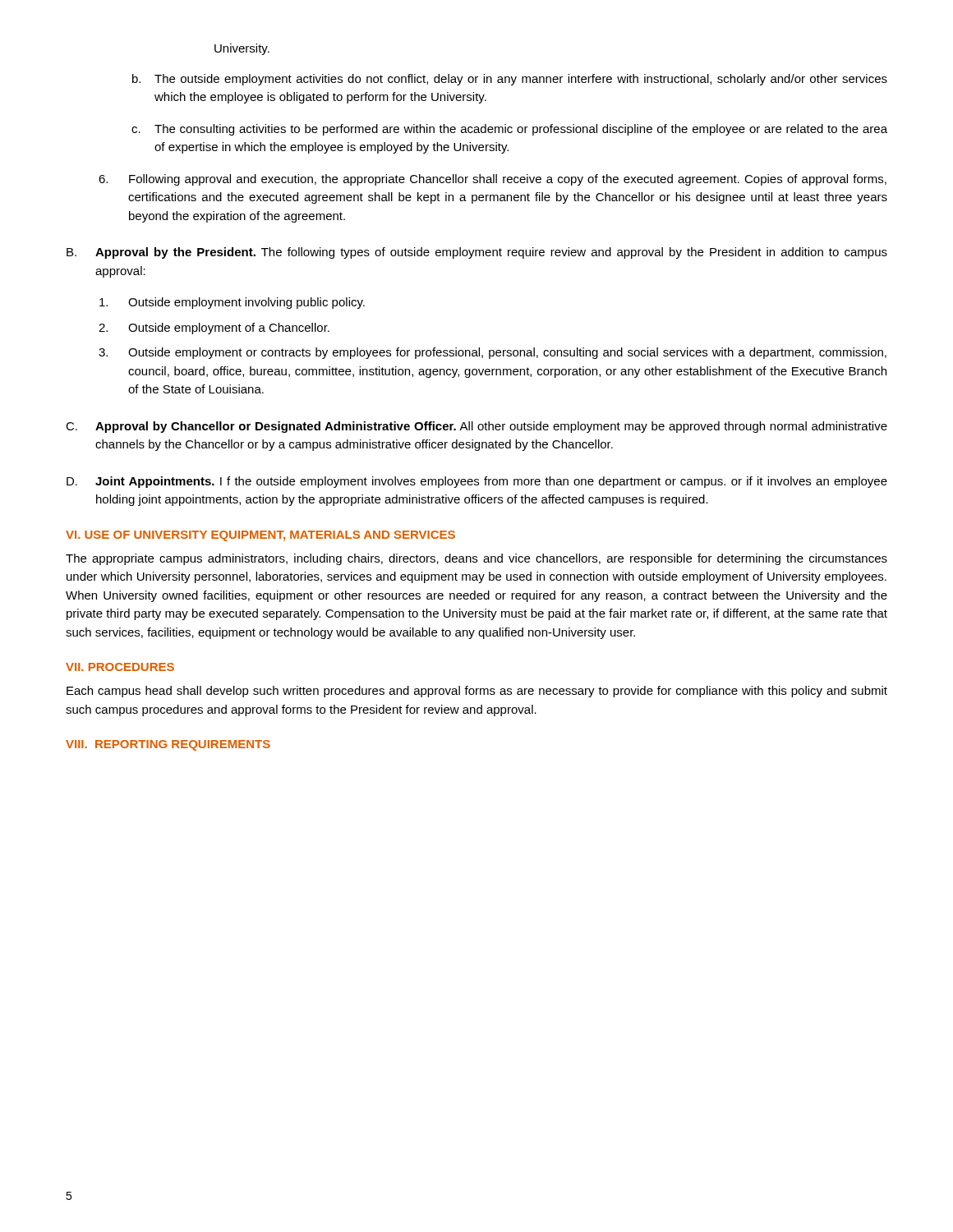953x1232 pixels.
Task: Point to the block beginning "C. Approval by"
Action: 476,435
